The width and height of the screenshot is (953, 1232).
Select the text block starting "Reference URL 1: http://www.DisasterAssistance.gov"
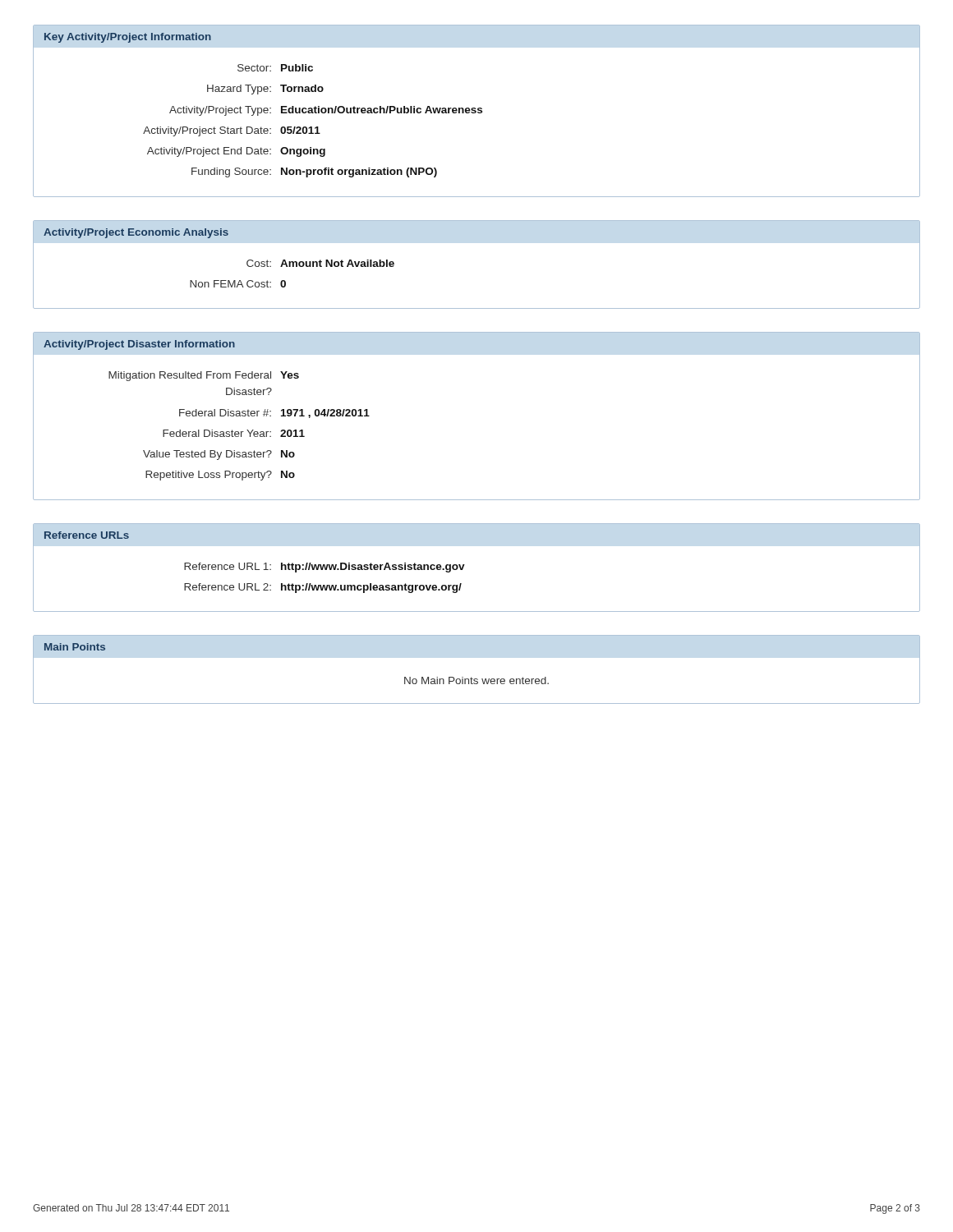pyautogui.click(x=257, y=566)
